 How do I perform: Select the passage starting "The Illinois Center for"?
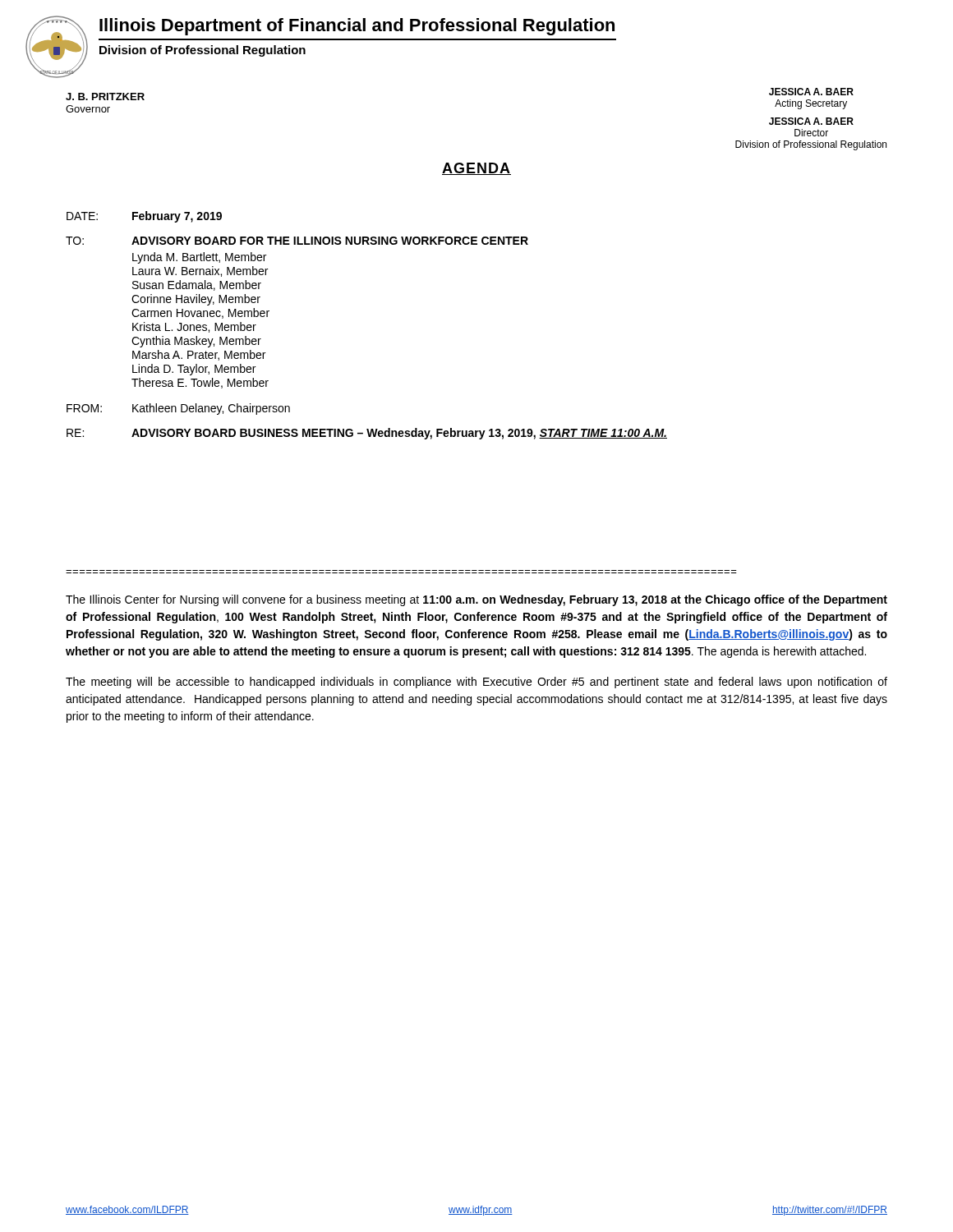pos(476,625)
